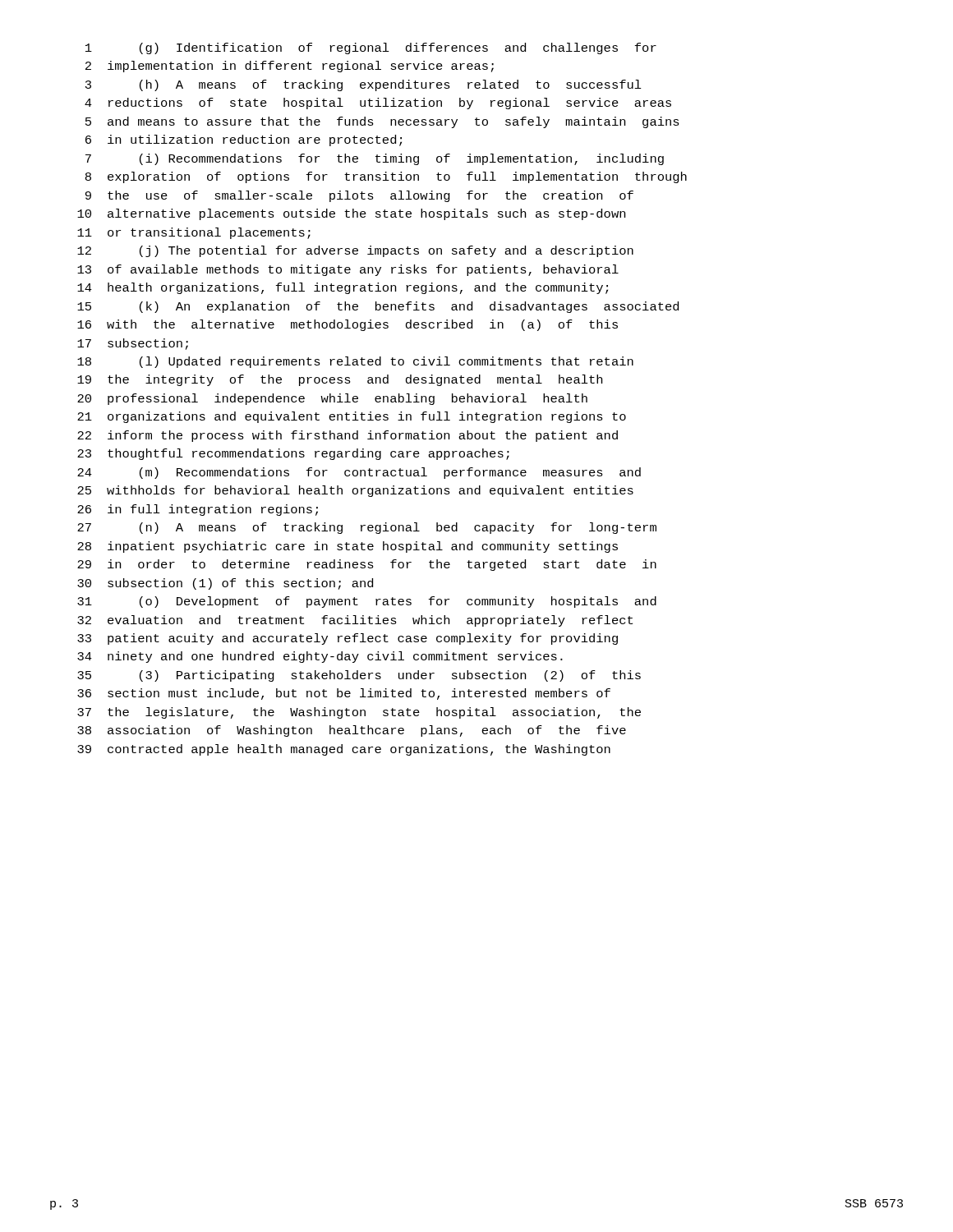Find the list item with the text "5 and means to assure that"

pos(476,122)
